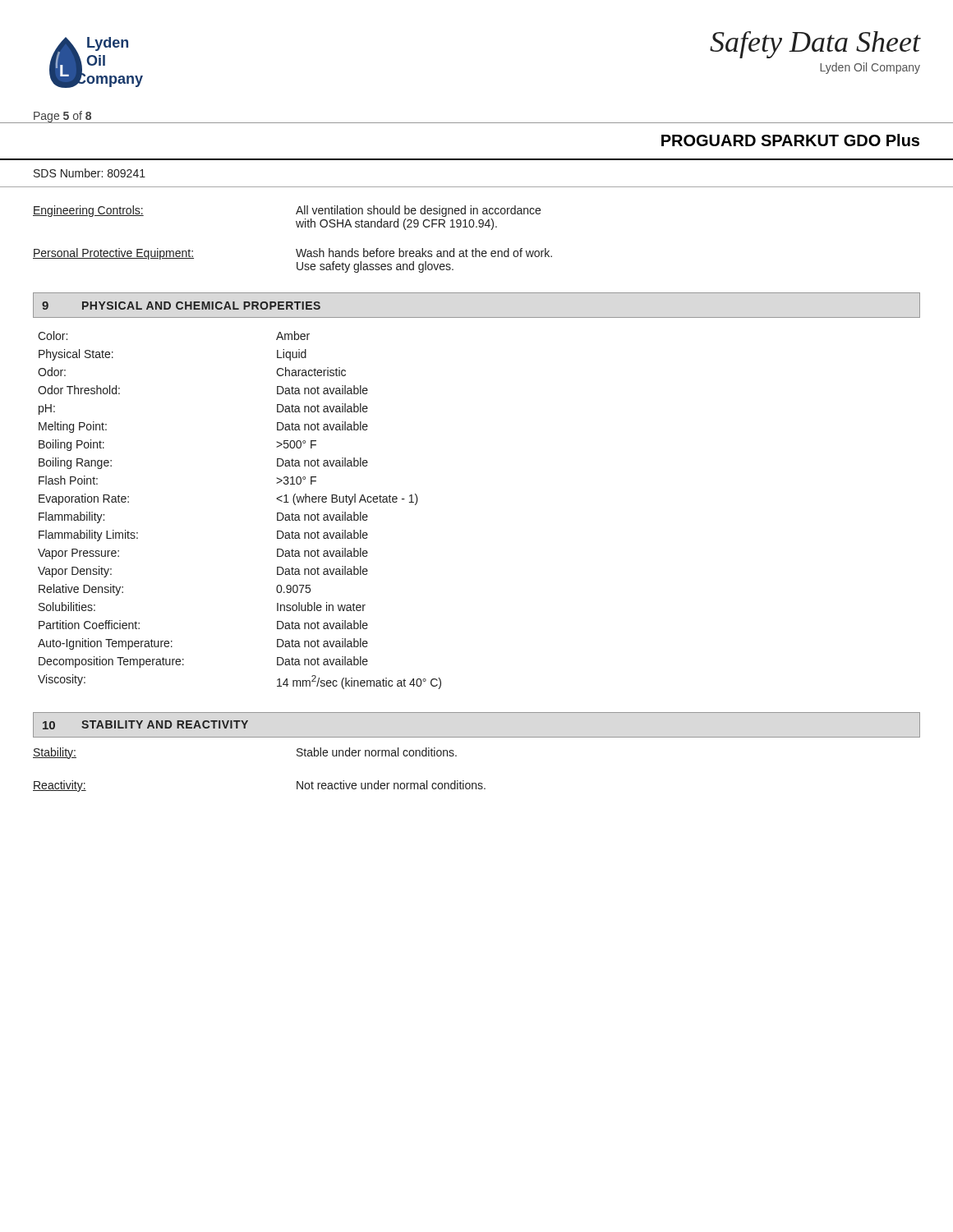Click on the block starting "10 STABILITY AND REACTIVITY"
The image size is (953, 1232).
click(145, 725)
